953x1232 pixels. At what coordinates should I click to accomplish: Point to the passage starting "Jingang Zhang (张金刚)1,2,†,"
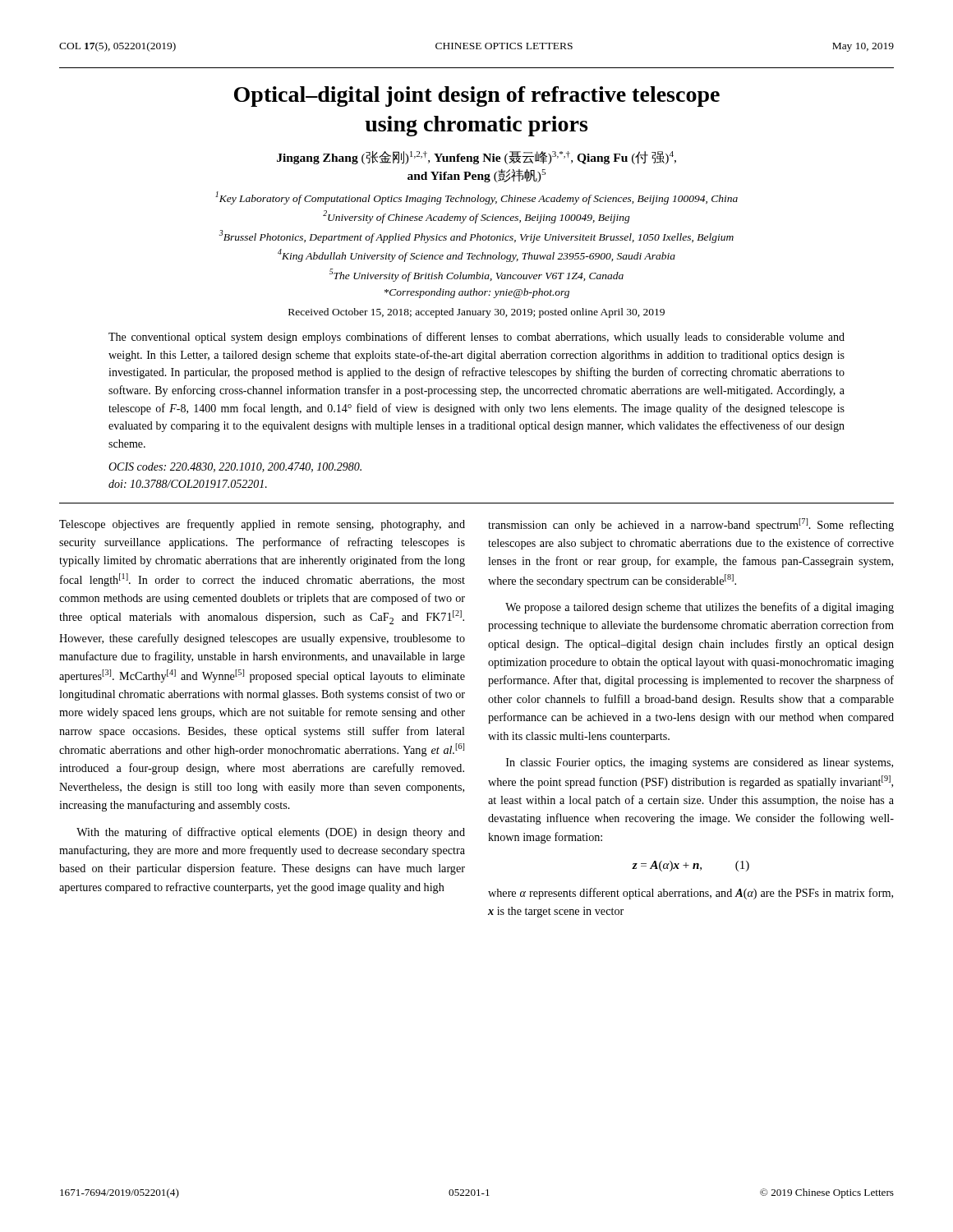pyautogui.click(x=476, y=165)
